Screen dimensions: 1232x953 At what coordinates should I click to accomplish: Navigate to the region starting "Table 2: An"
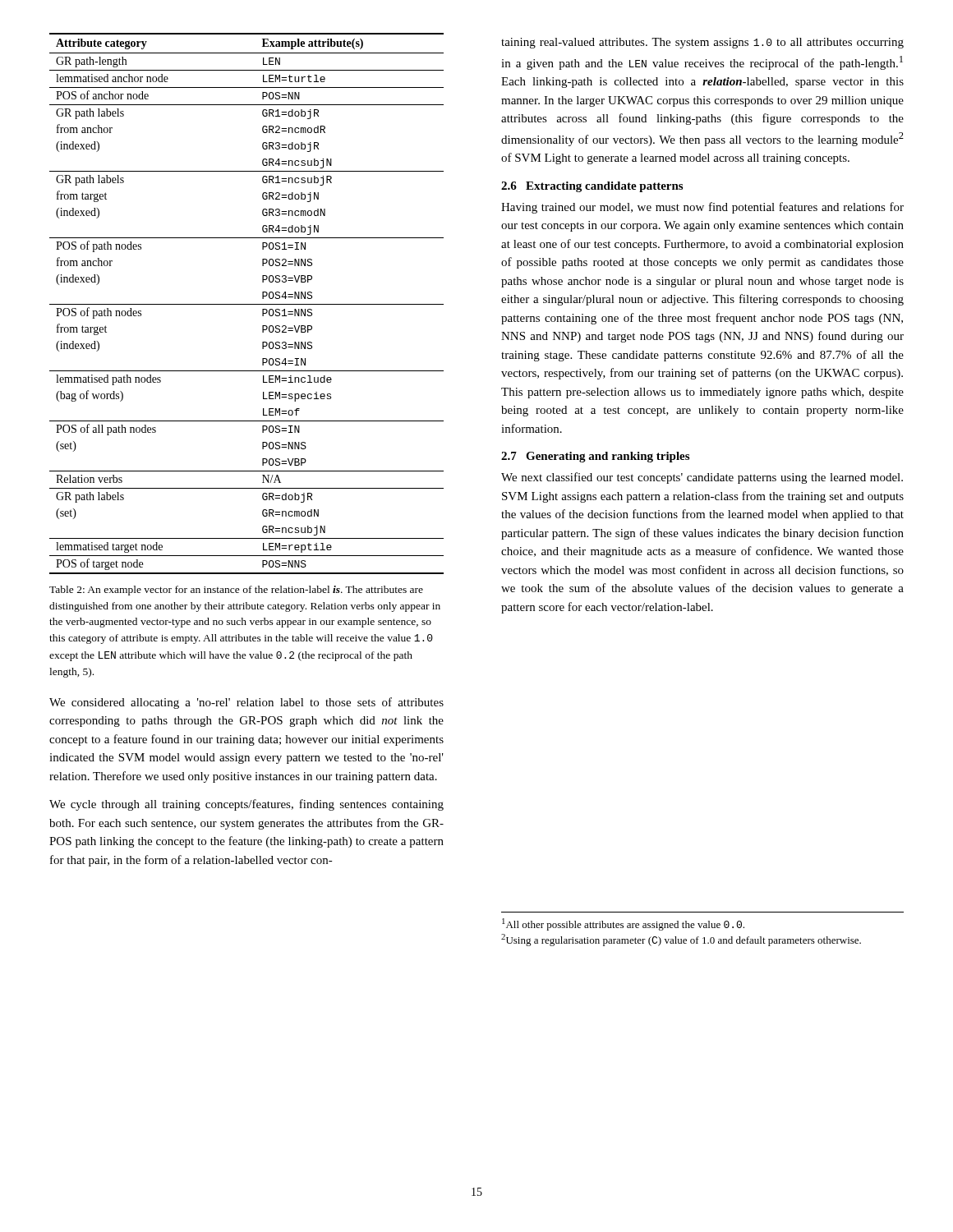coord(245,630)
